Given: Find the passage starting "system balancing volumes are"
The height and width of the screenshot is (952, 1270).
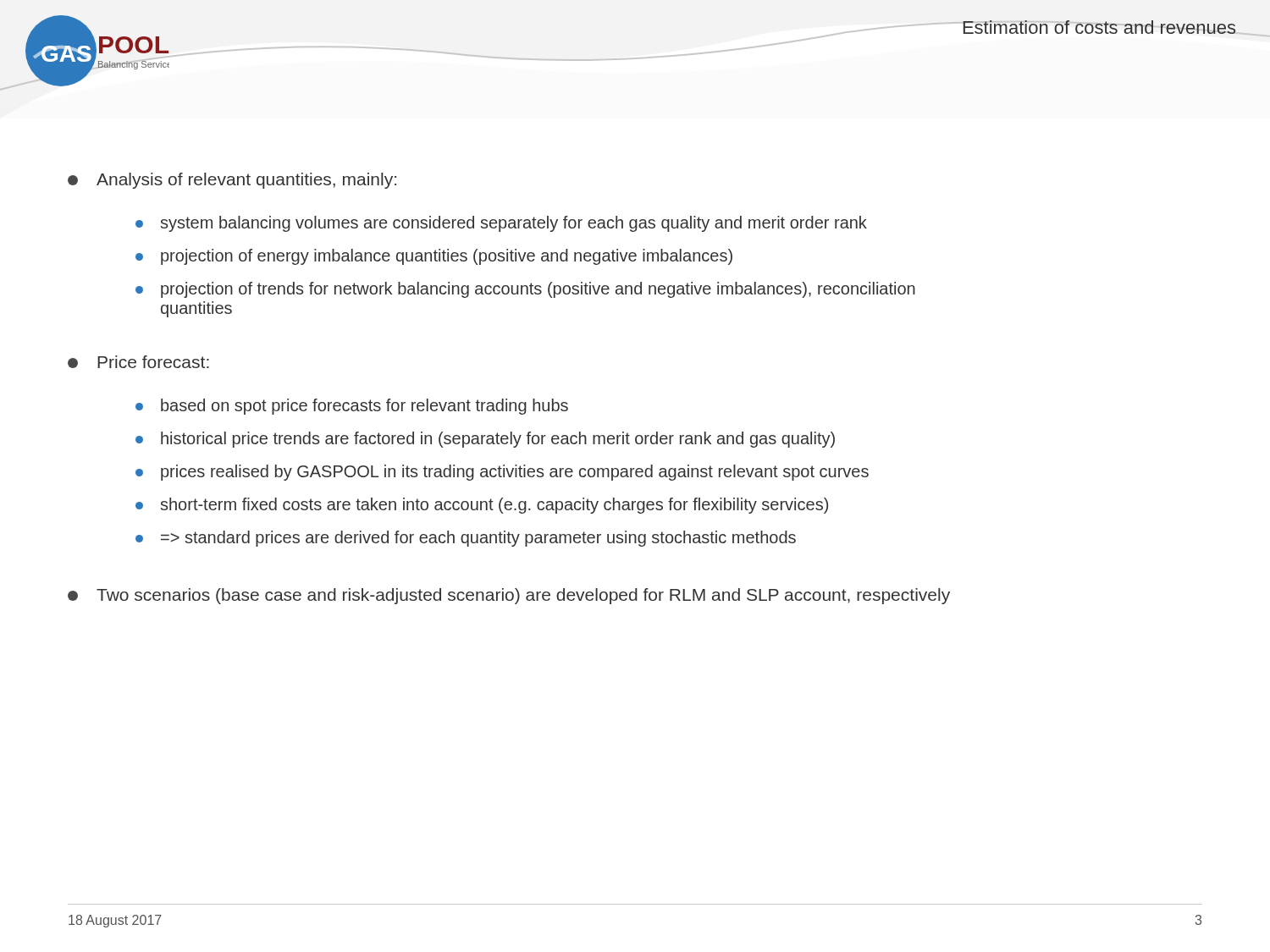Looking at the screenshot, I should click(501, 223).
